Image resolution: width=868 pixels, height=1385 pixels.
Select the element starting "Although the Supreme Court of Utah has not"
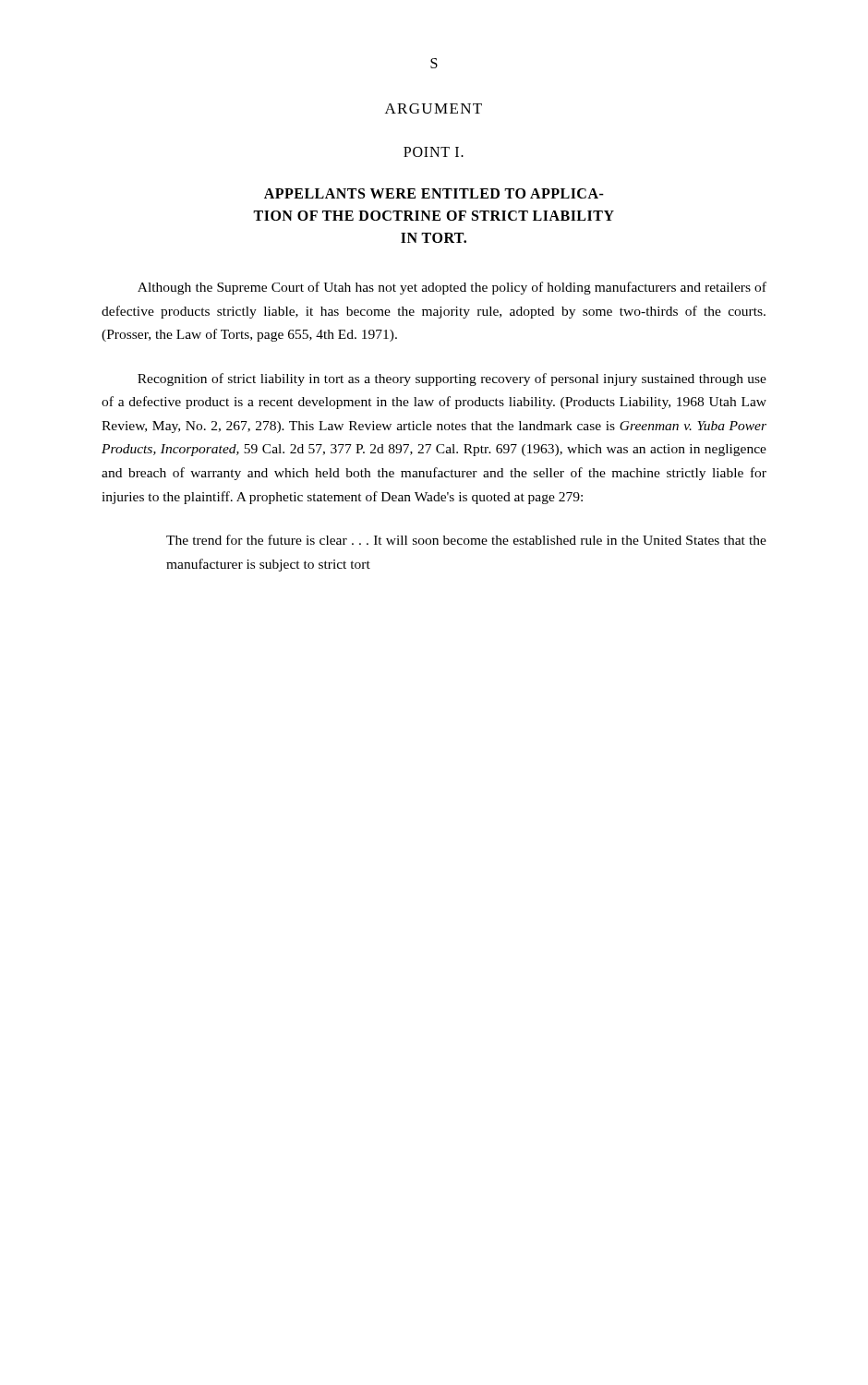click(x=434, y=310)
